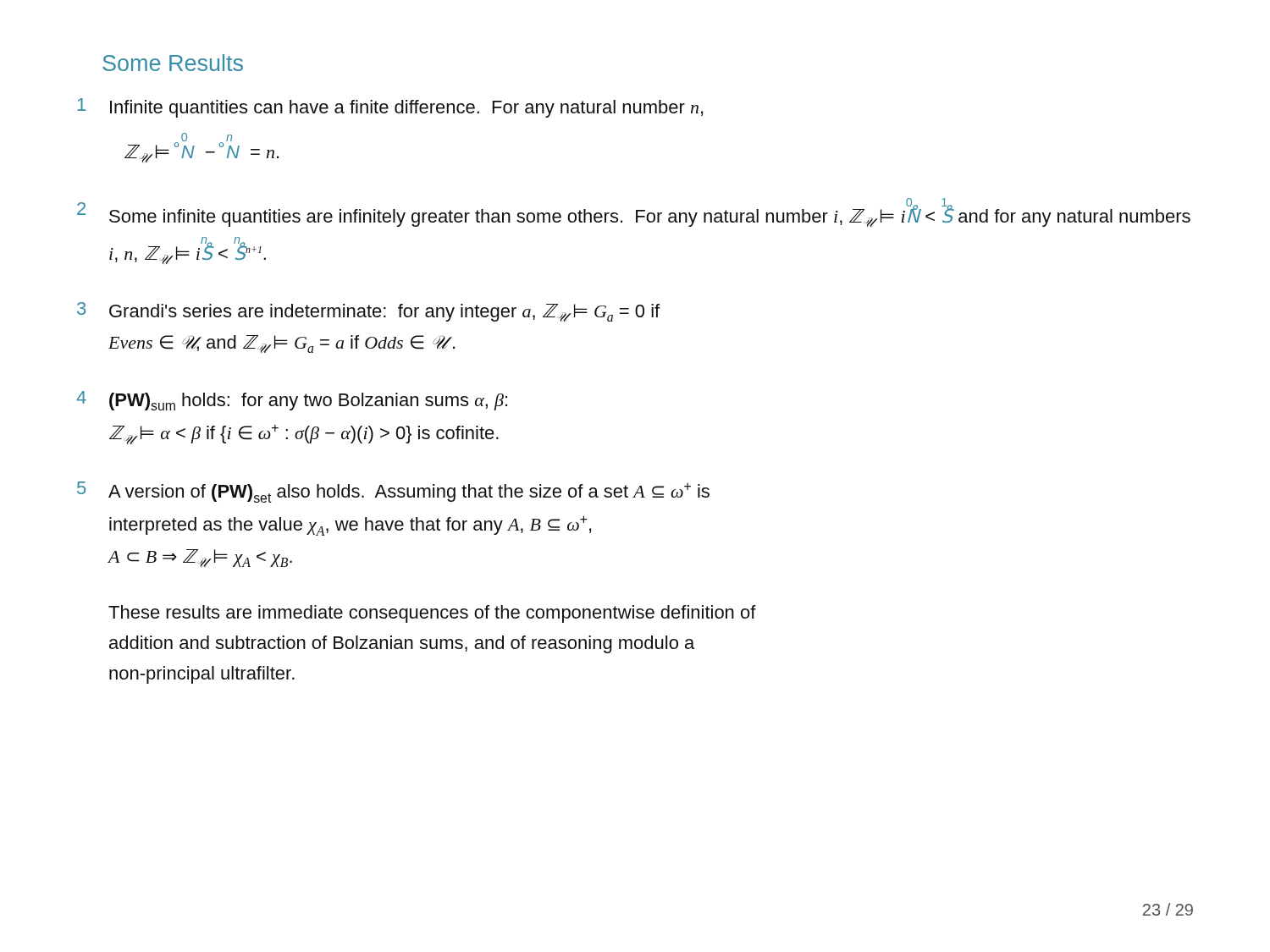Point to the text block starting "5 A version"

pyautogui.click(x=393, y=492)
